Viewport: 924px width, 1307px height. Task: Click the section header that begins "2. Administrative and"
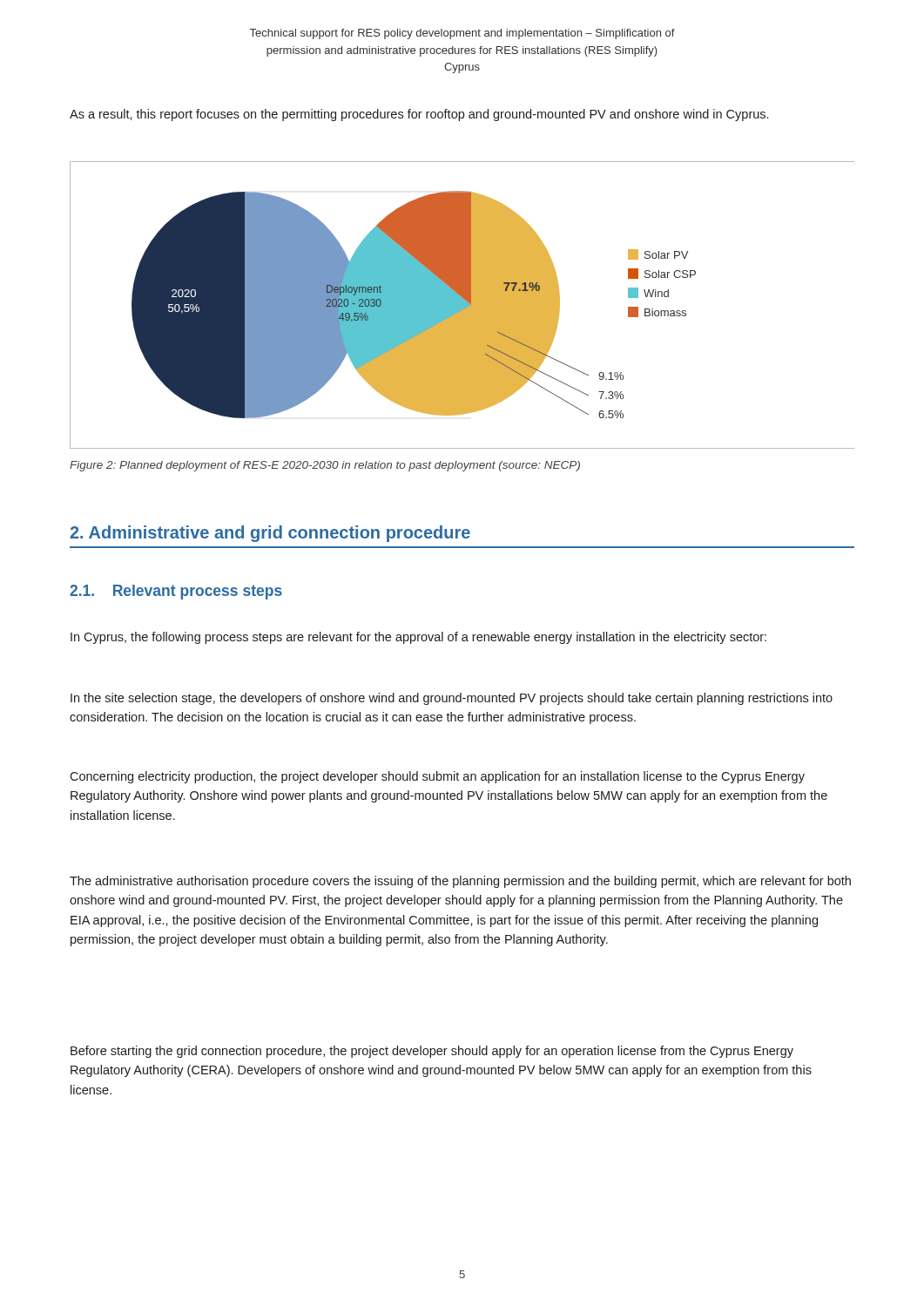(x=270, y=532)
